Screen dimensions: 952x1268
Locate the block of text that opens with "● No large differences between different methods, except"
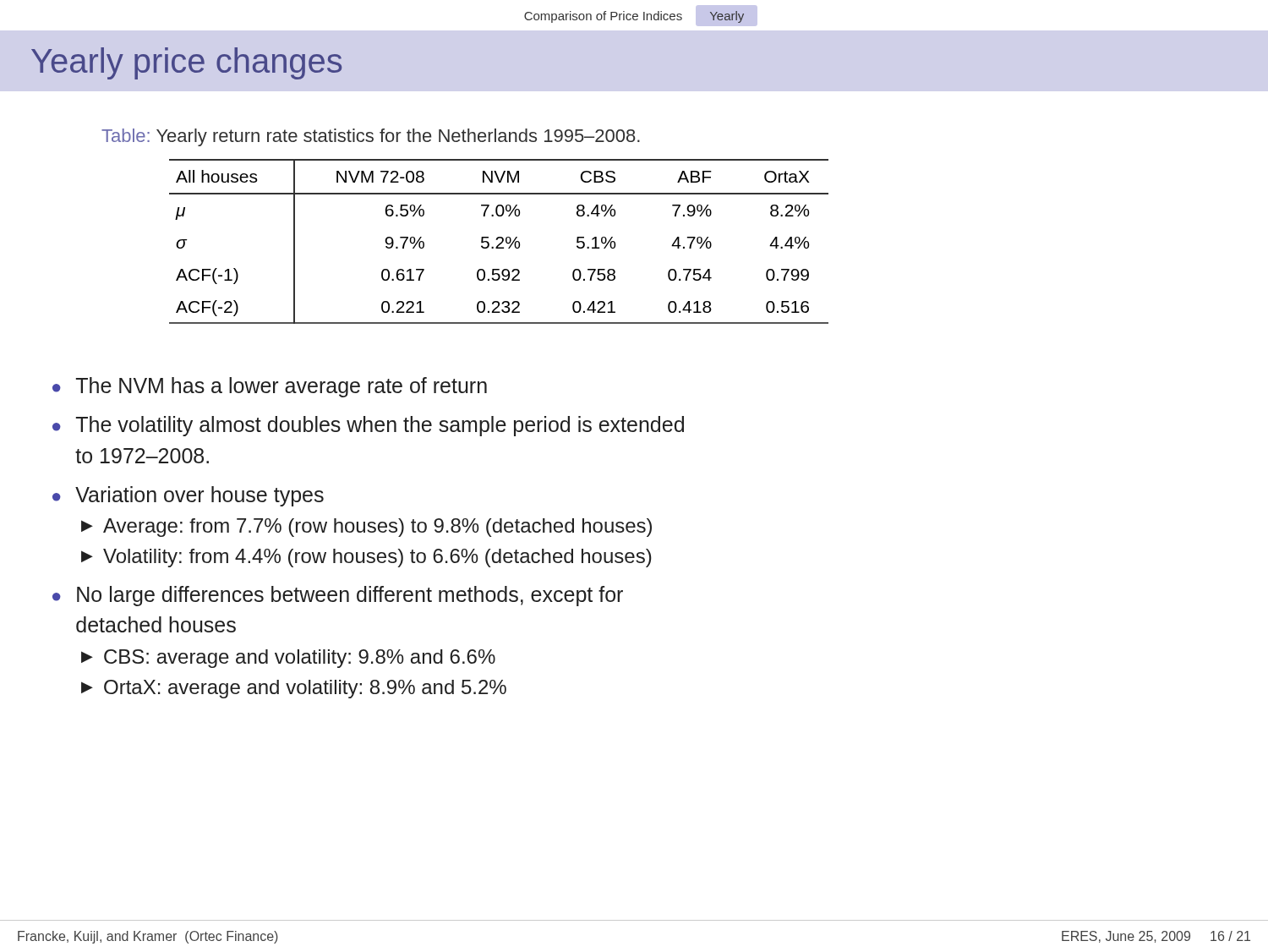tap(626, 610)
